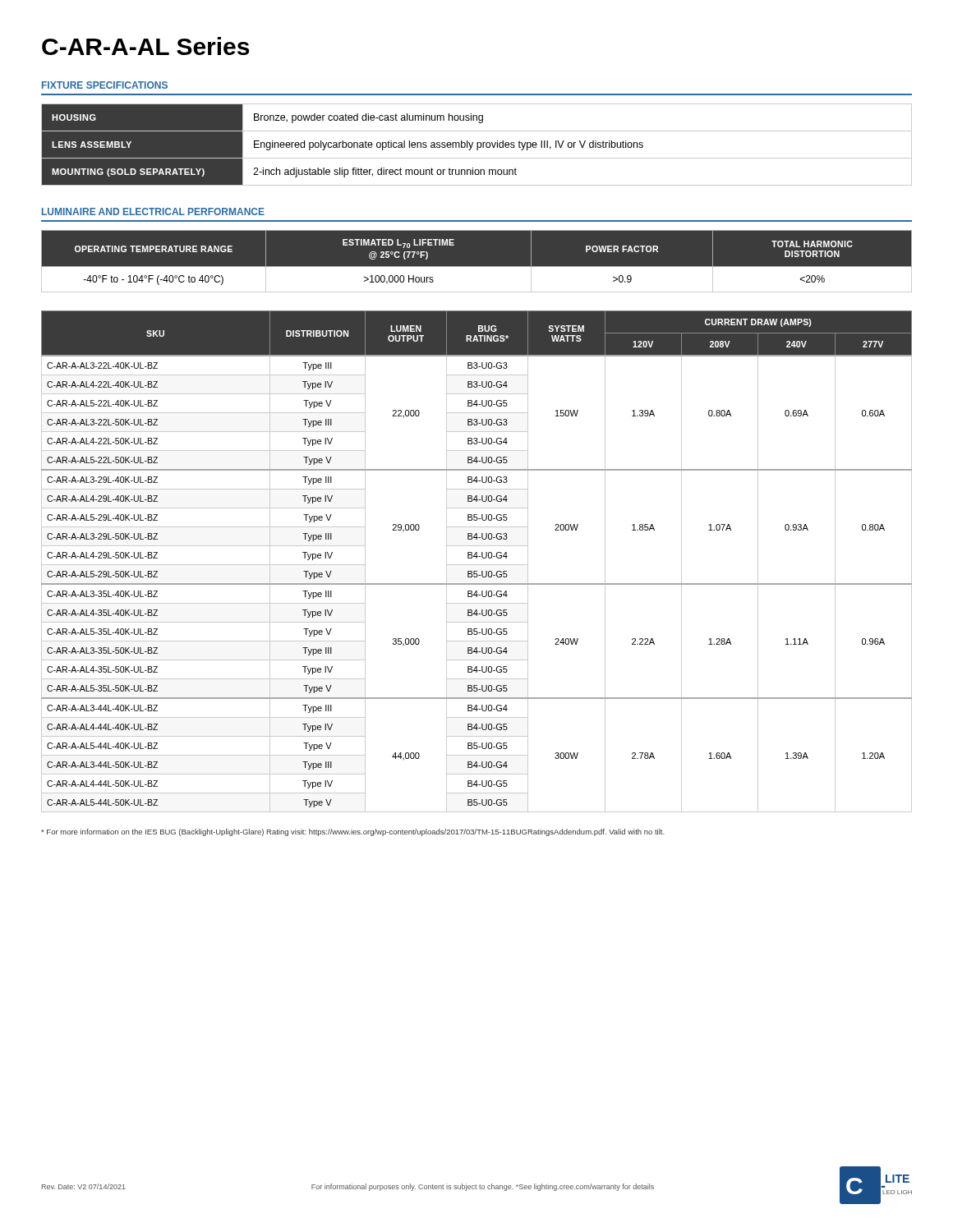Point to the block starting "C-AR-A-AL Series"

(146, 46)
